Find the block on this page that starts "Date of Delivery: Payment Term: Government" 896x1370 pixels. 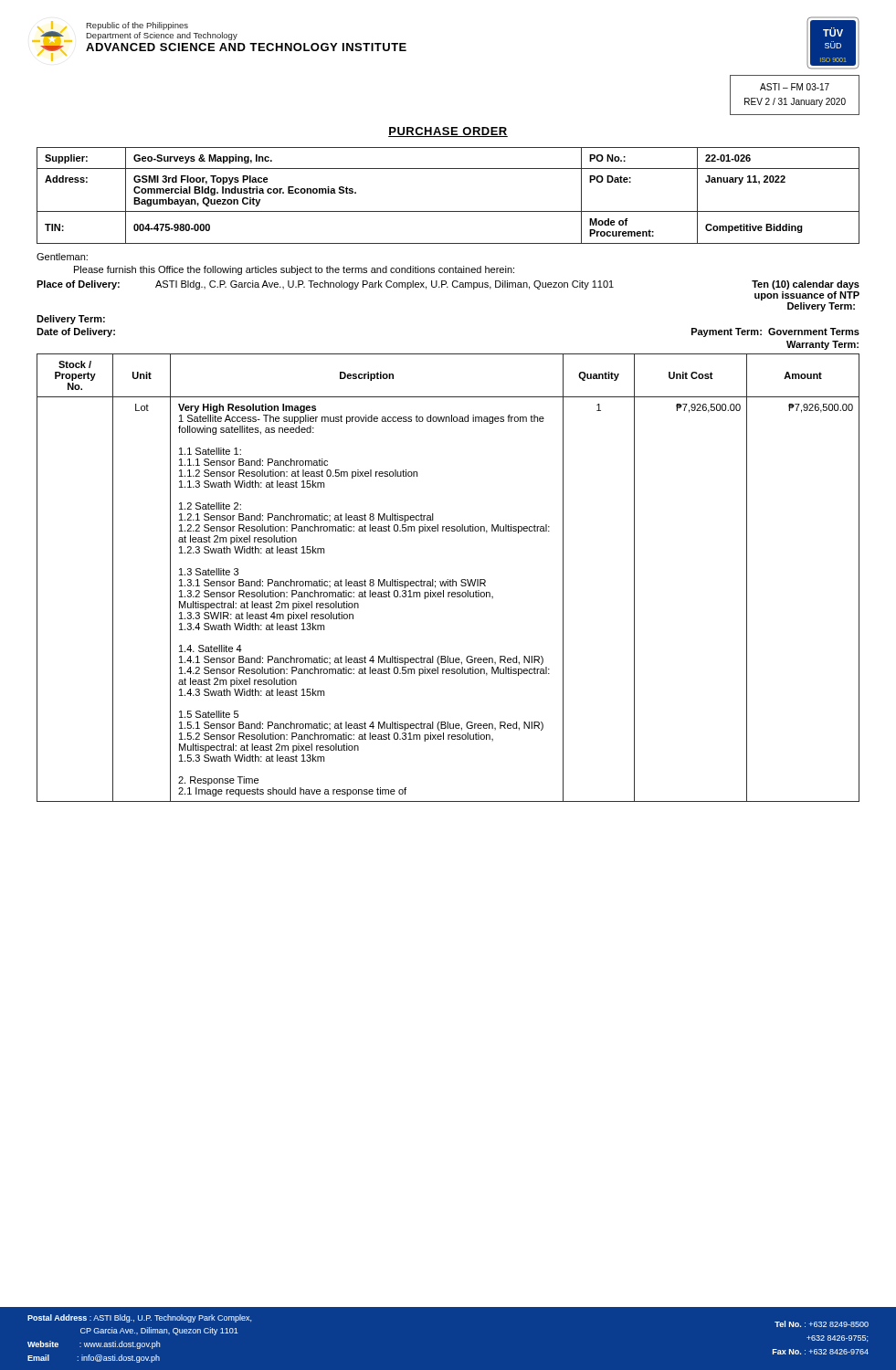coord(80,332)
